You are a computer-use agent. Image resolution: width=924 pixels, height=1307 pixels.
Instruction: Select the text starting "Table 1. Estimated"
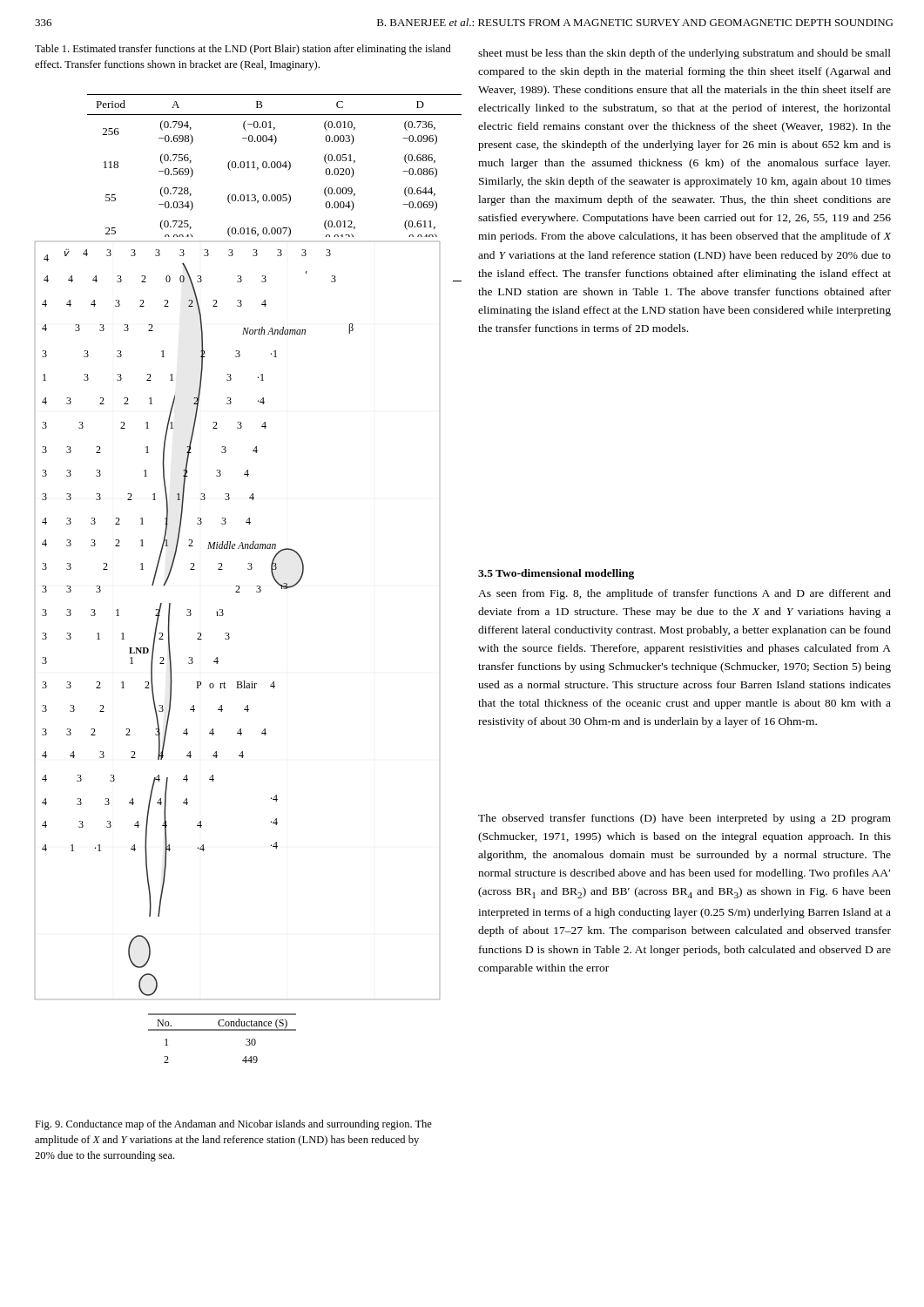[x=243, y=56]
